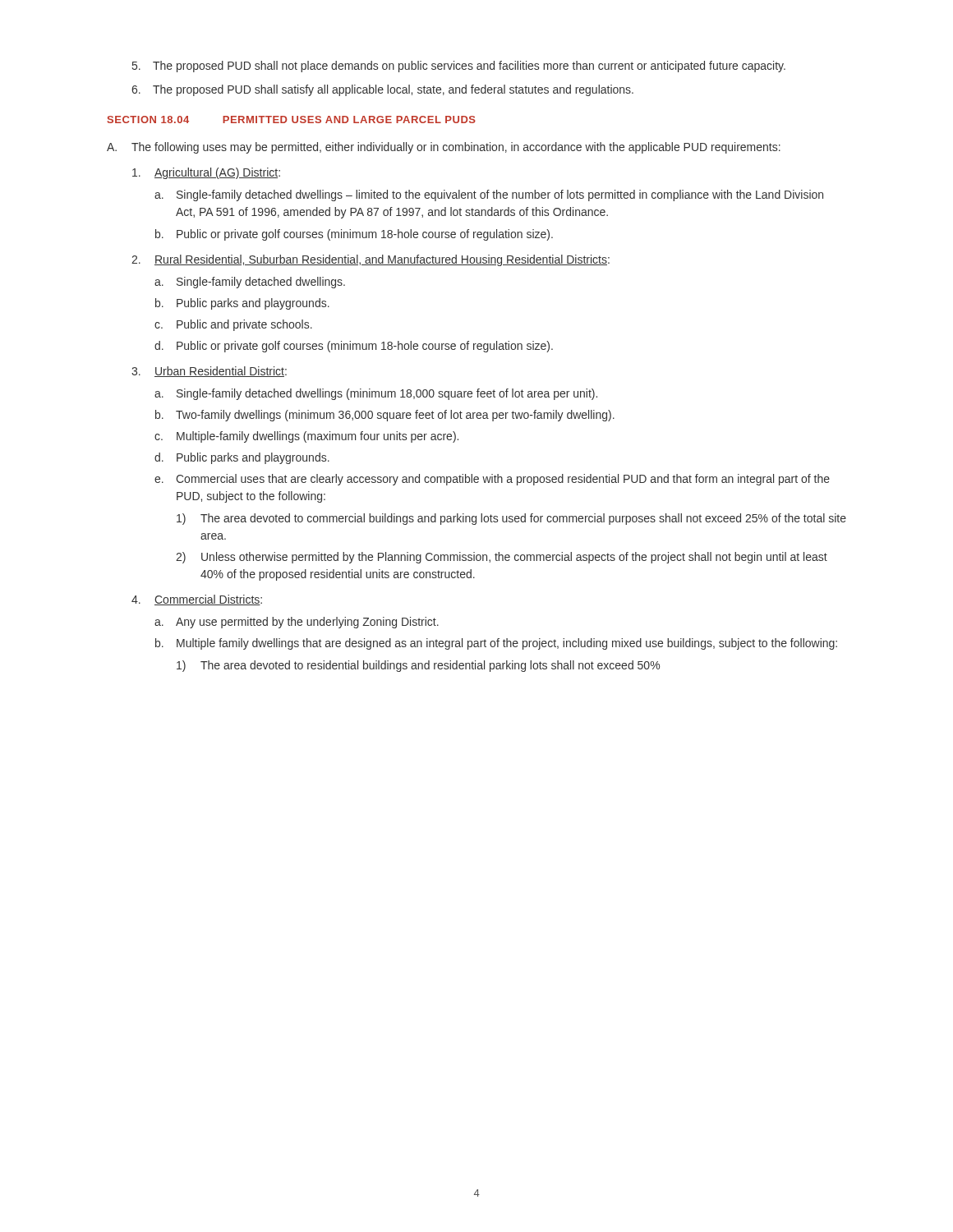Image resolution: width=953 pixels, height=1232 pixels.
Task: Locate the text "c. Public and private schools."
Action: point(234,325)
